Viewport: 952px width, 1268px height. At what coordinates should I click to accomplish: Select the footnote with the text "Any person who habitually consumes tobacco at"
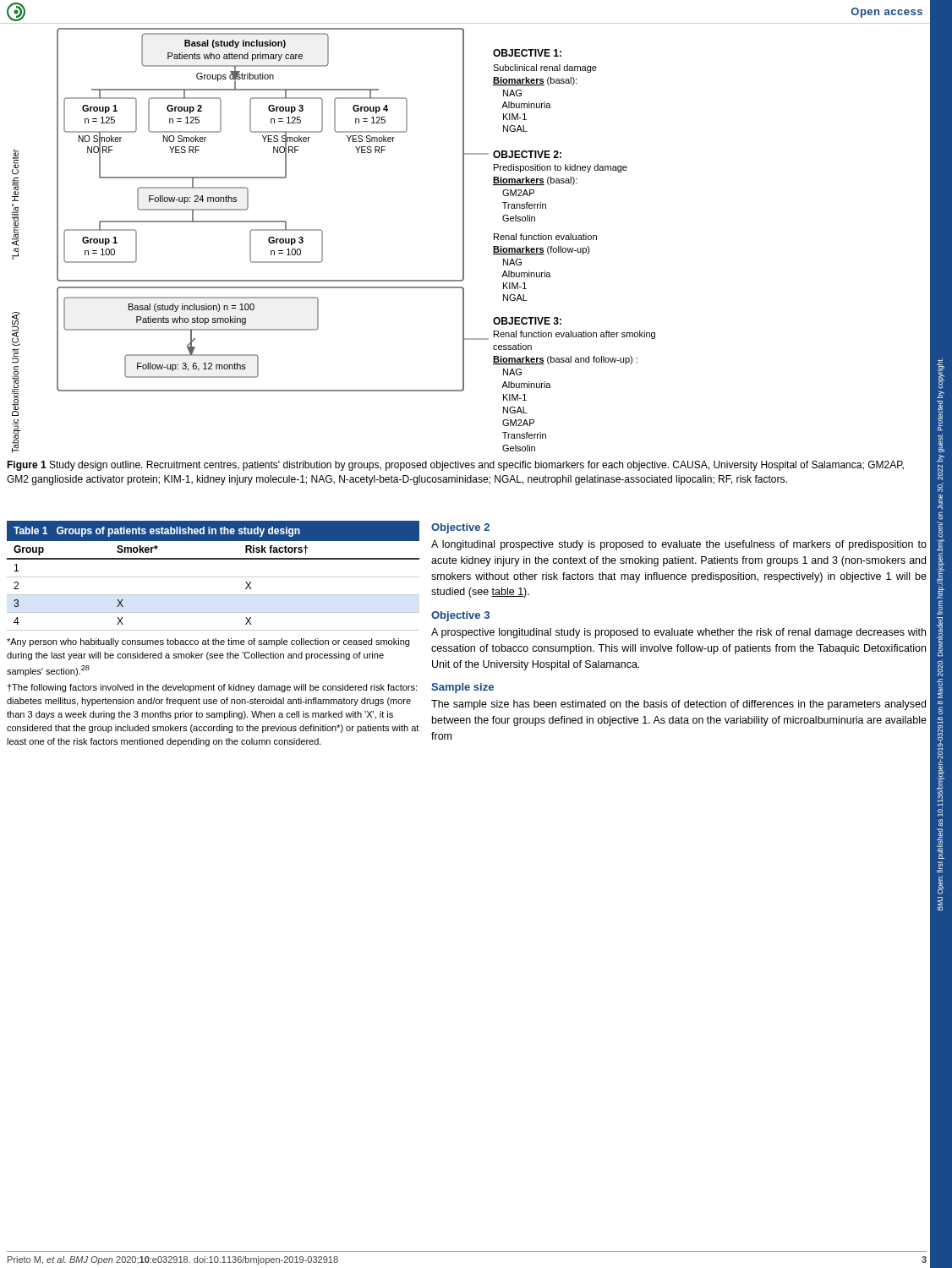208,656
